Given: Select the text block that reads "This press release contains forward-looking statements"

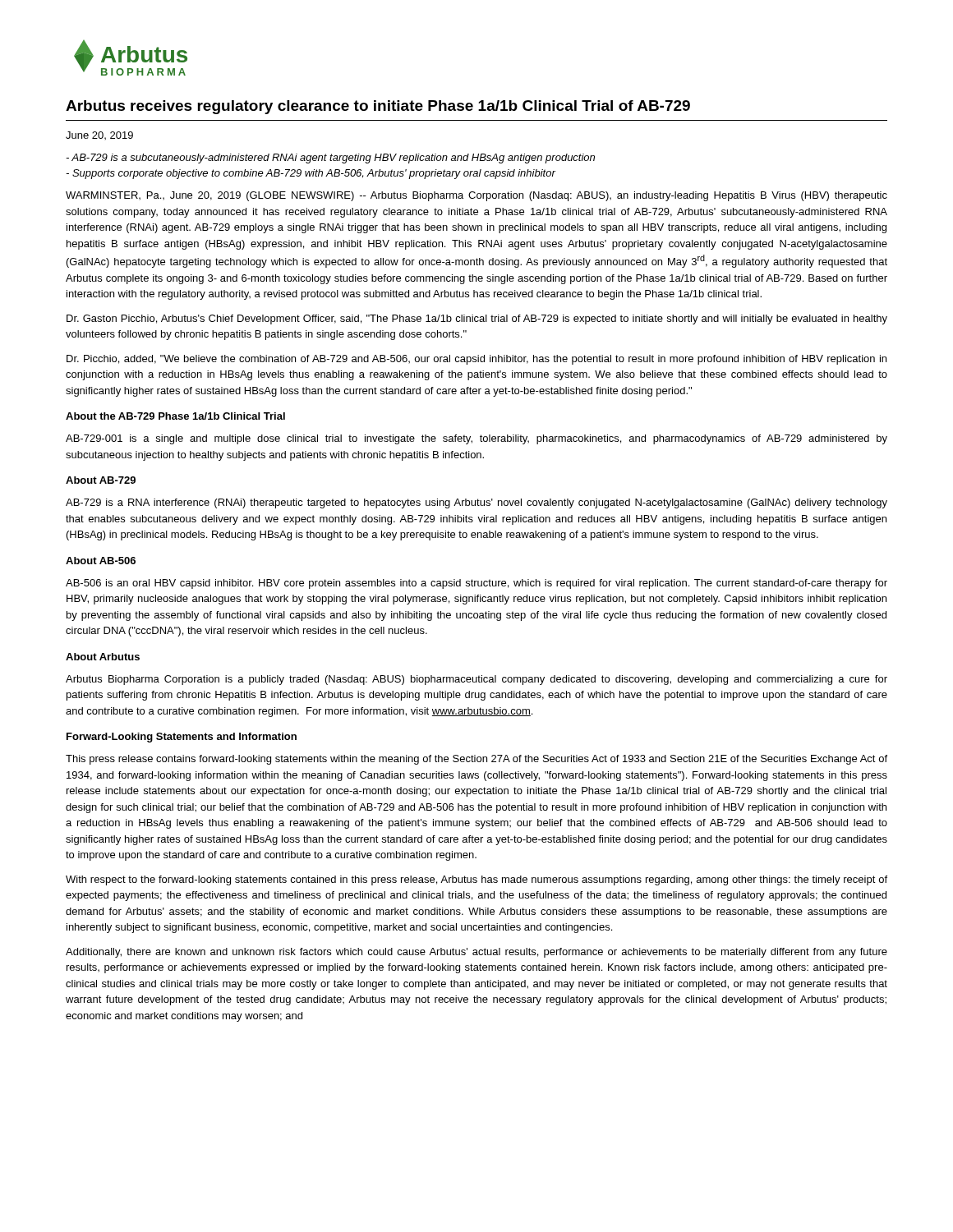Looking at the screenshot, I should coord(476,807).
